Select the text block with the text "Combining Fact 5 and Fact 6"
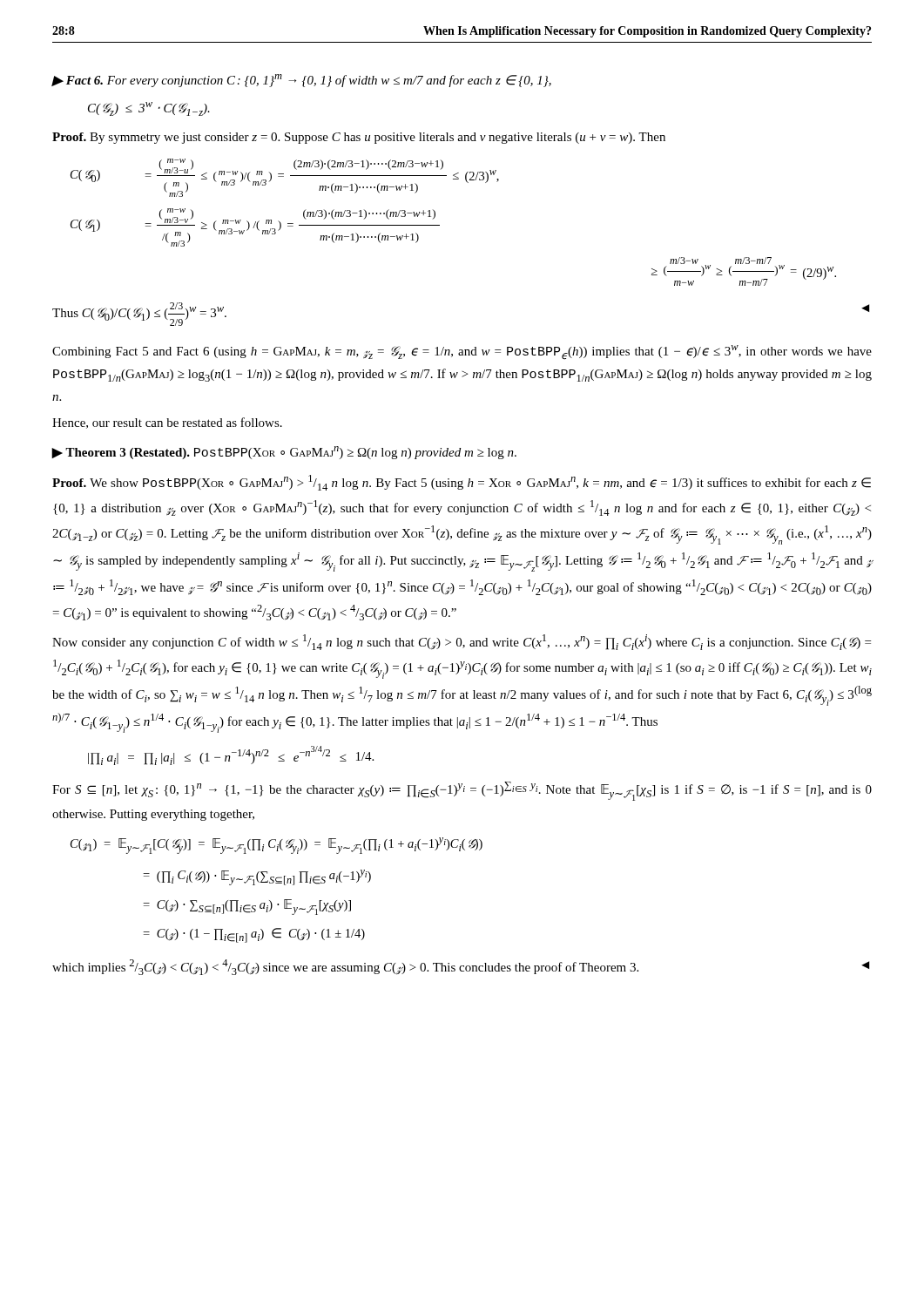Viewport: 924px width, 1307px height. [462, 373]
